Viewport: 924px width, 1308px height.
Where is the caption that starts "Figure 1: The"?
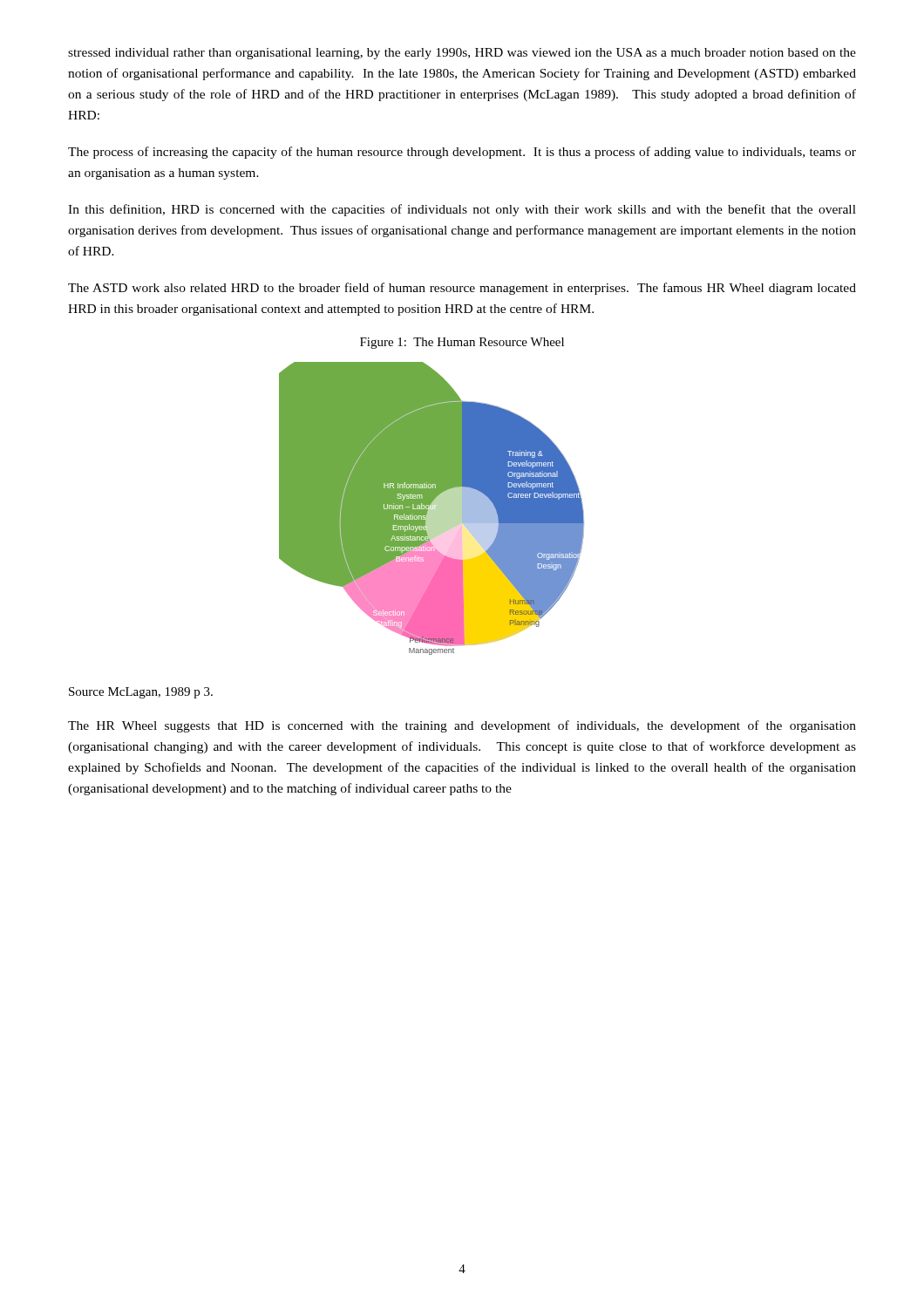point(462,342)
